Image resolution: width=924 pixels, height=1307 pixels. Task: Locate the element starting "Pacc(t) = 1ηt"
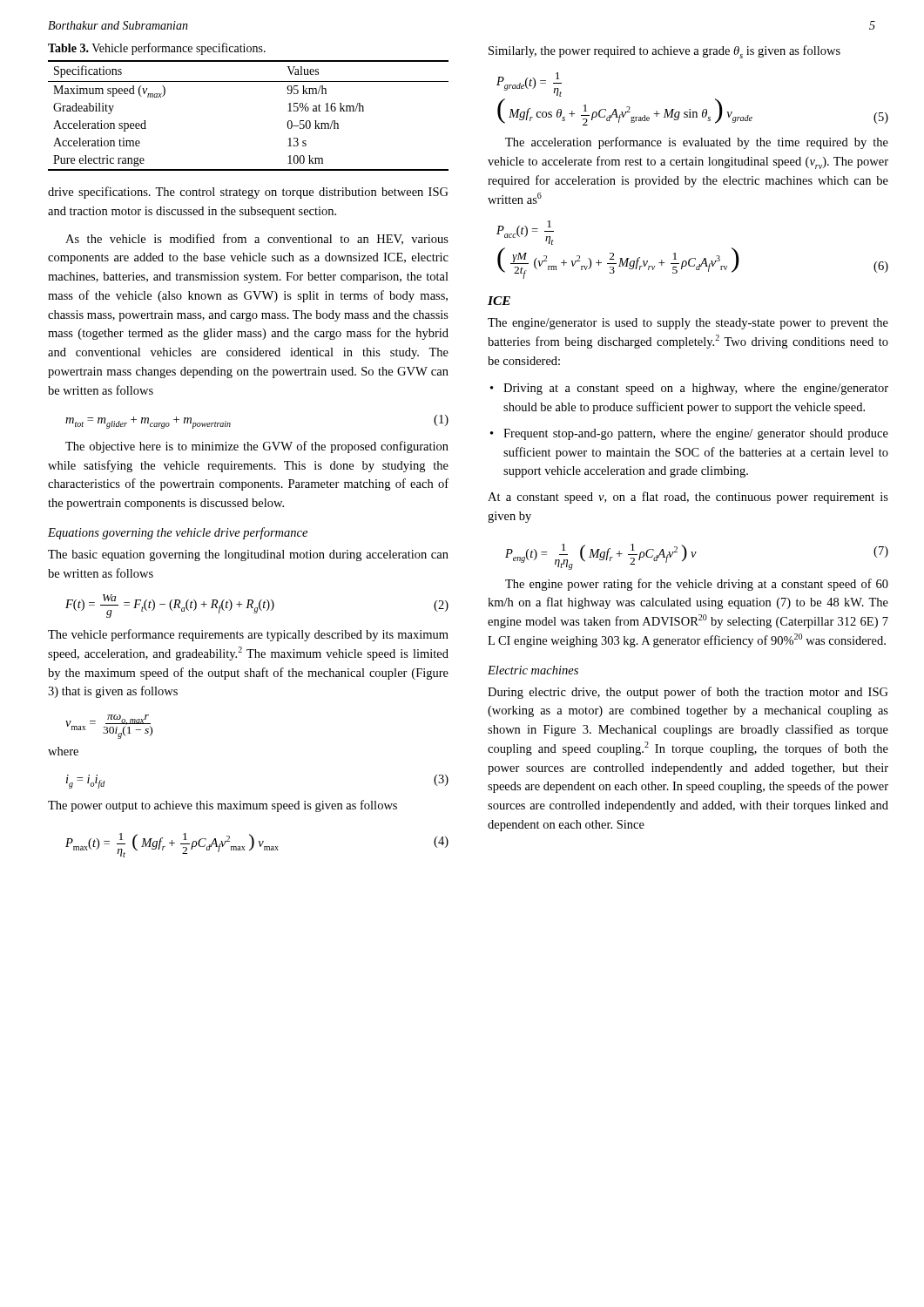point(692,248)
